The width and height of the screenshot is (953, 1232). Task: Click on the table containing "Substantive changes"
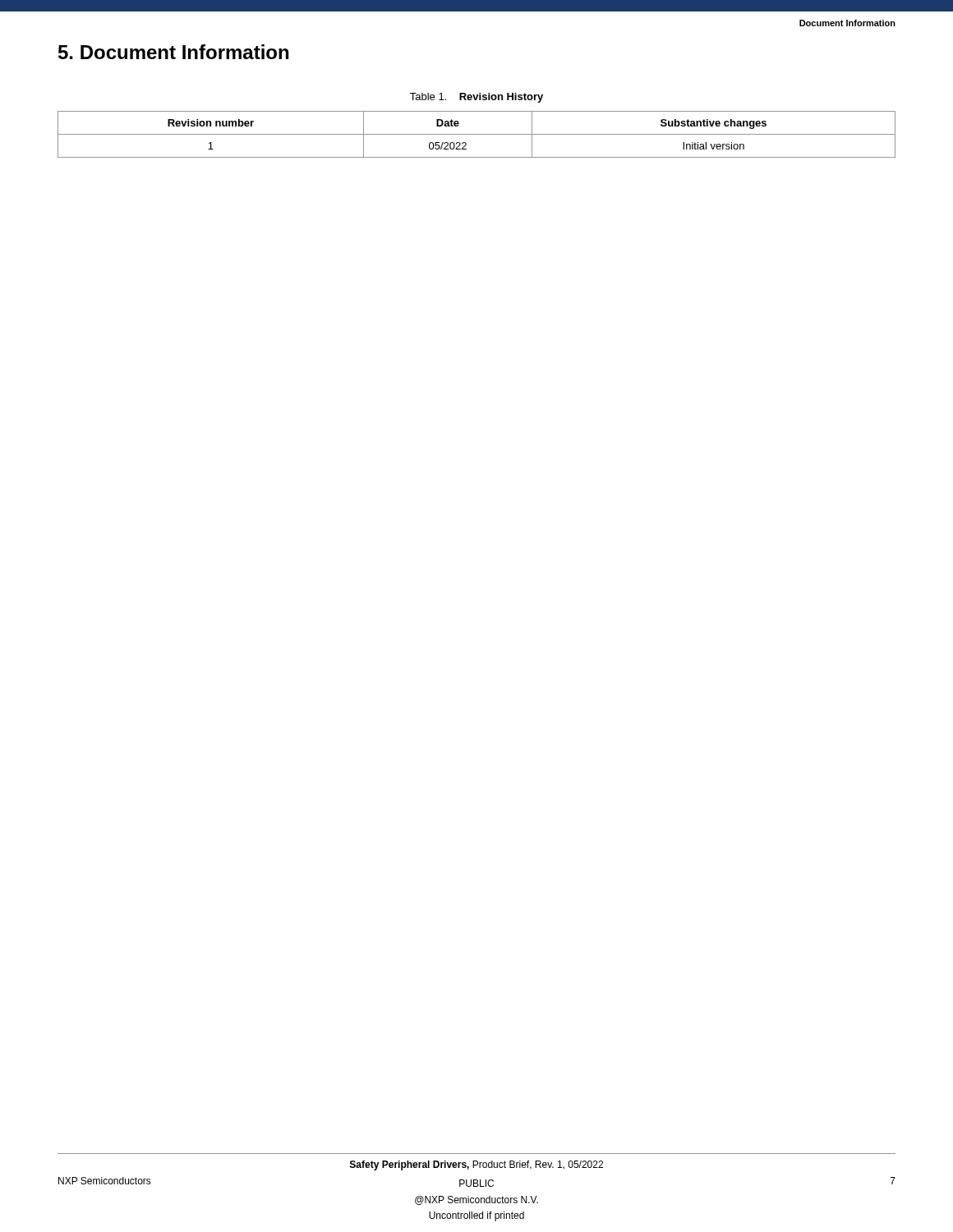pyautogui.click(x=476, y=134)
